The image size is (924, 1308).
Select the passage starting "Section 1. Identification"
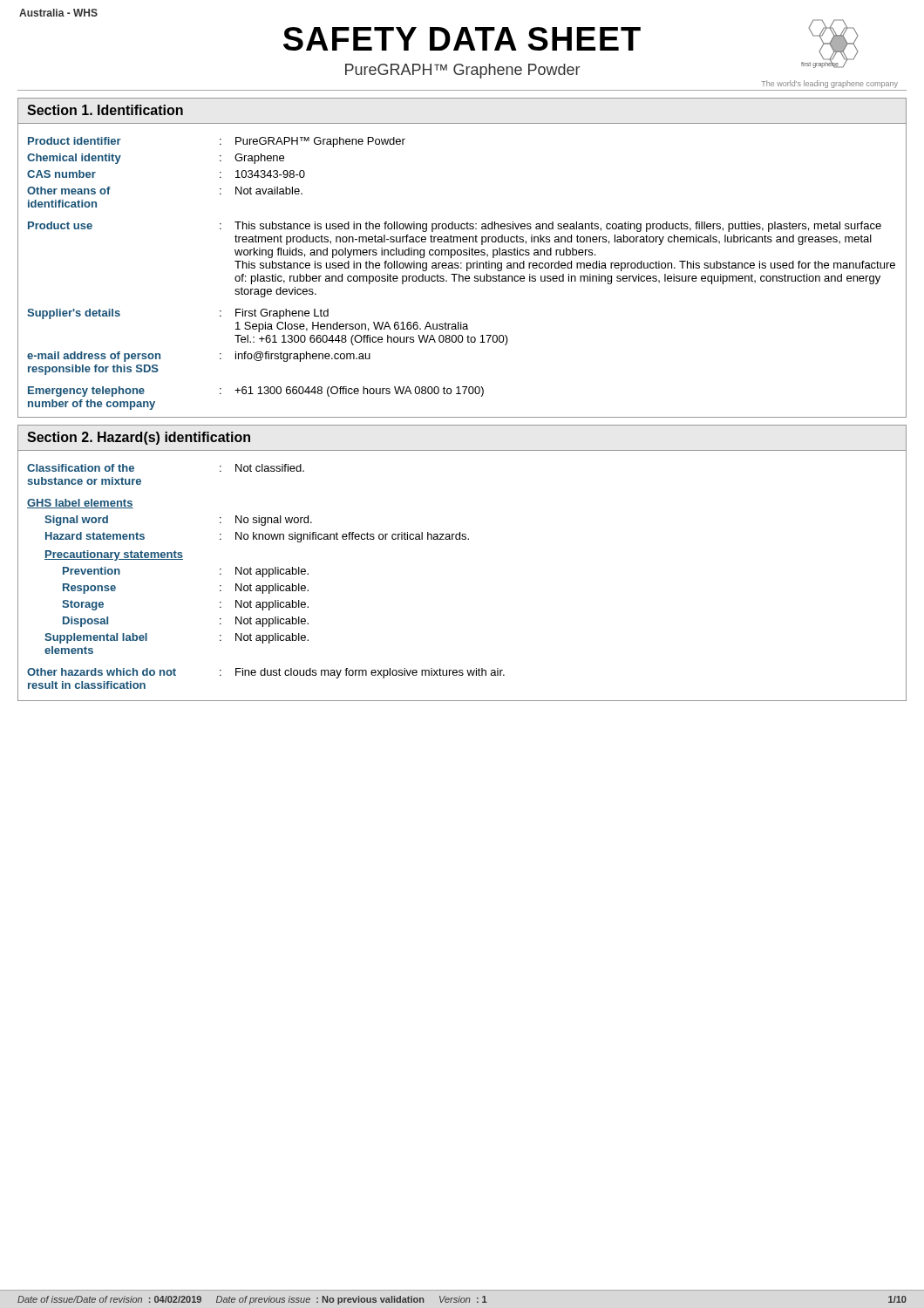pyautogui.click(x=105, y=110)
